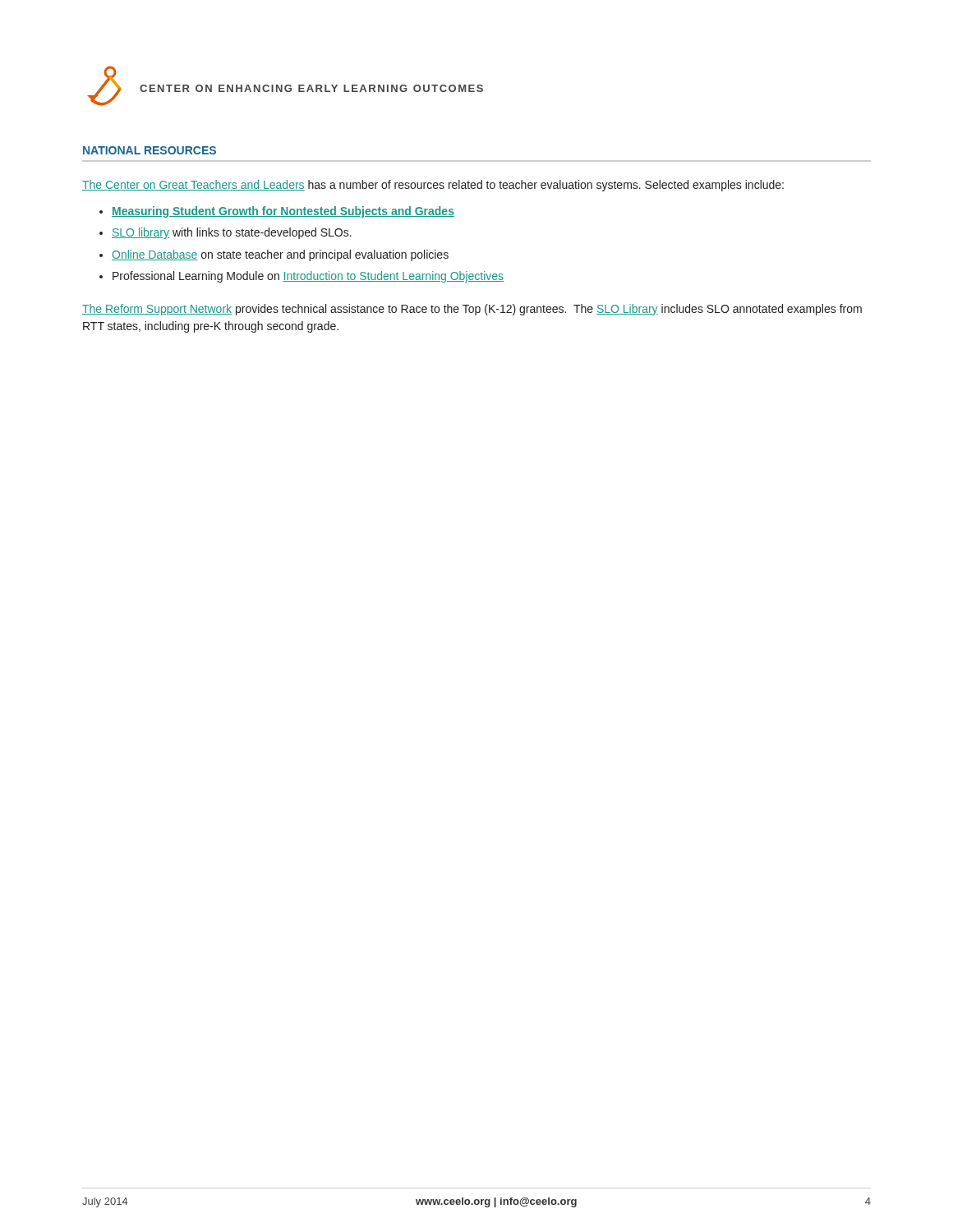The height and width of the screenshot is (1232, 953).
Task: Point to the element starting "NATIONAL RESOURCES"
Action: [x=149, y=150]
